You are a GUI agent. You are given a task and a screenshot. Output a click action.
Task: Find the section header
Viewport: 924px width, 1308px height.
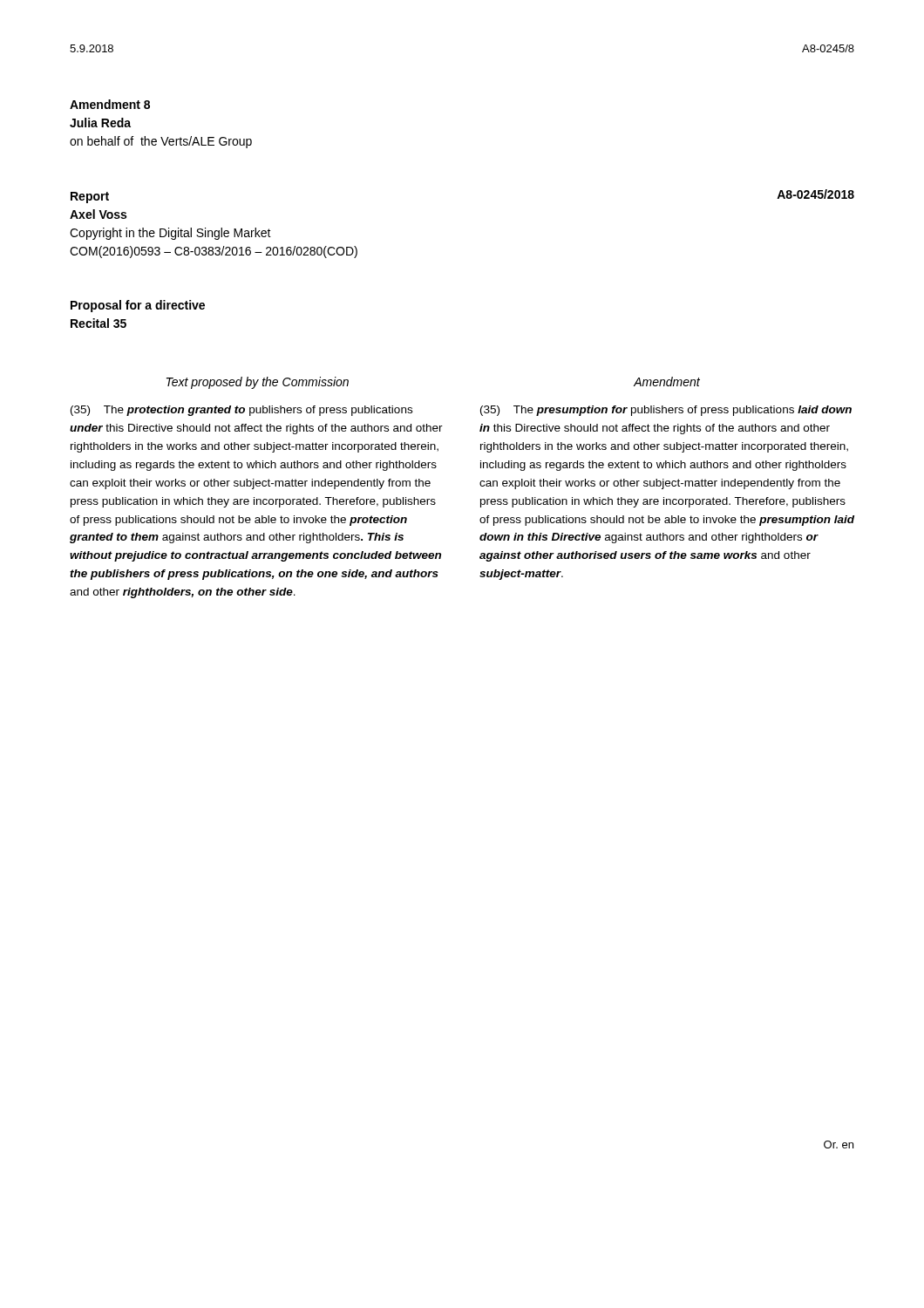point(138,314)
